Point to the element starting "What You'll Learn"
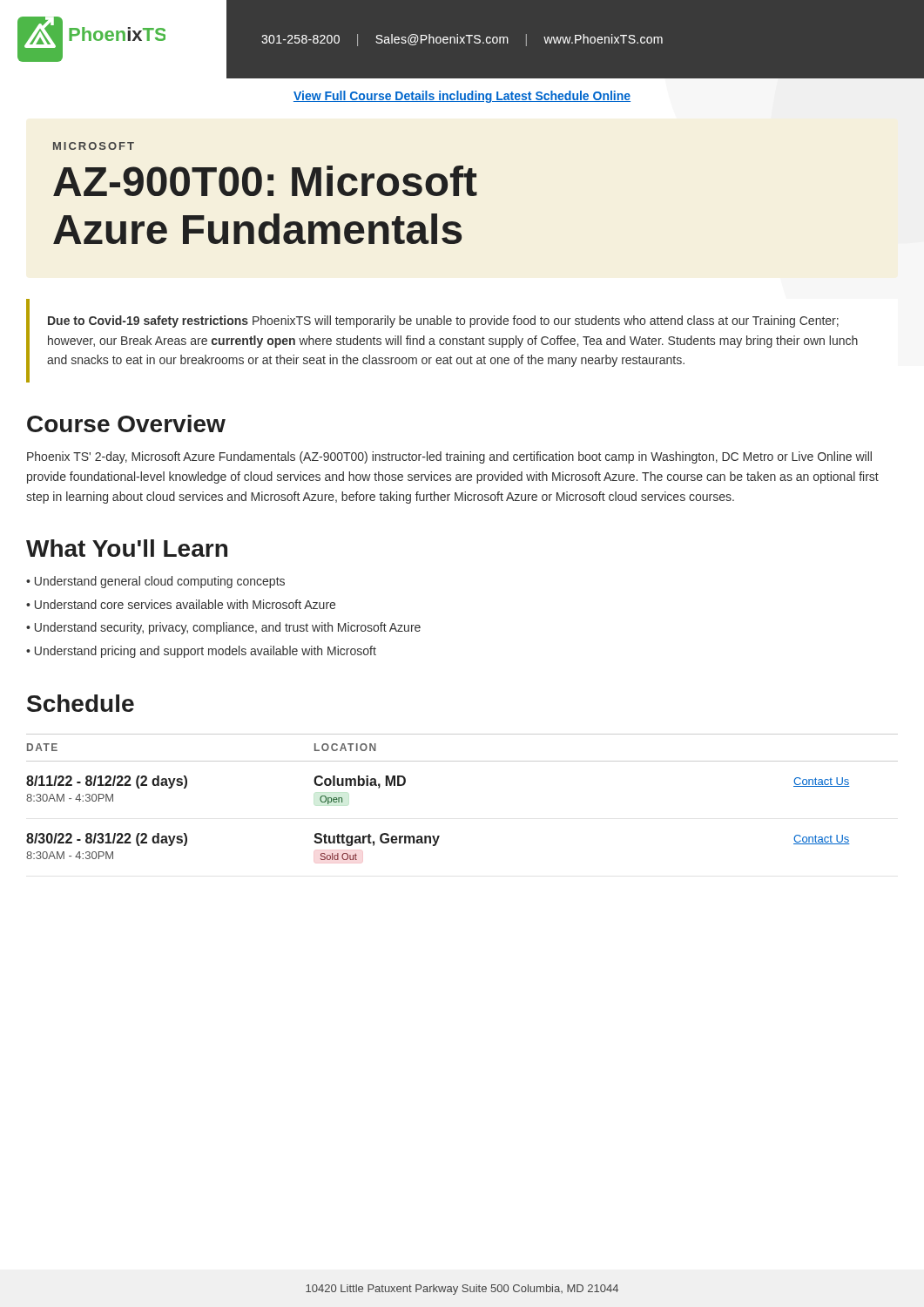924x1307 pixels. click(x=127, y=548)
